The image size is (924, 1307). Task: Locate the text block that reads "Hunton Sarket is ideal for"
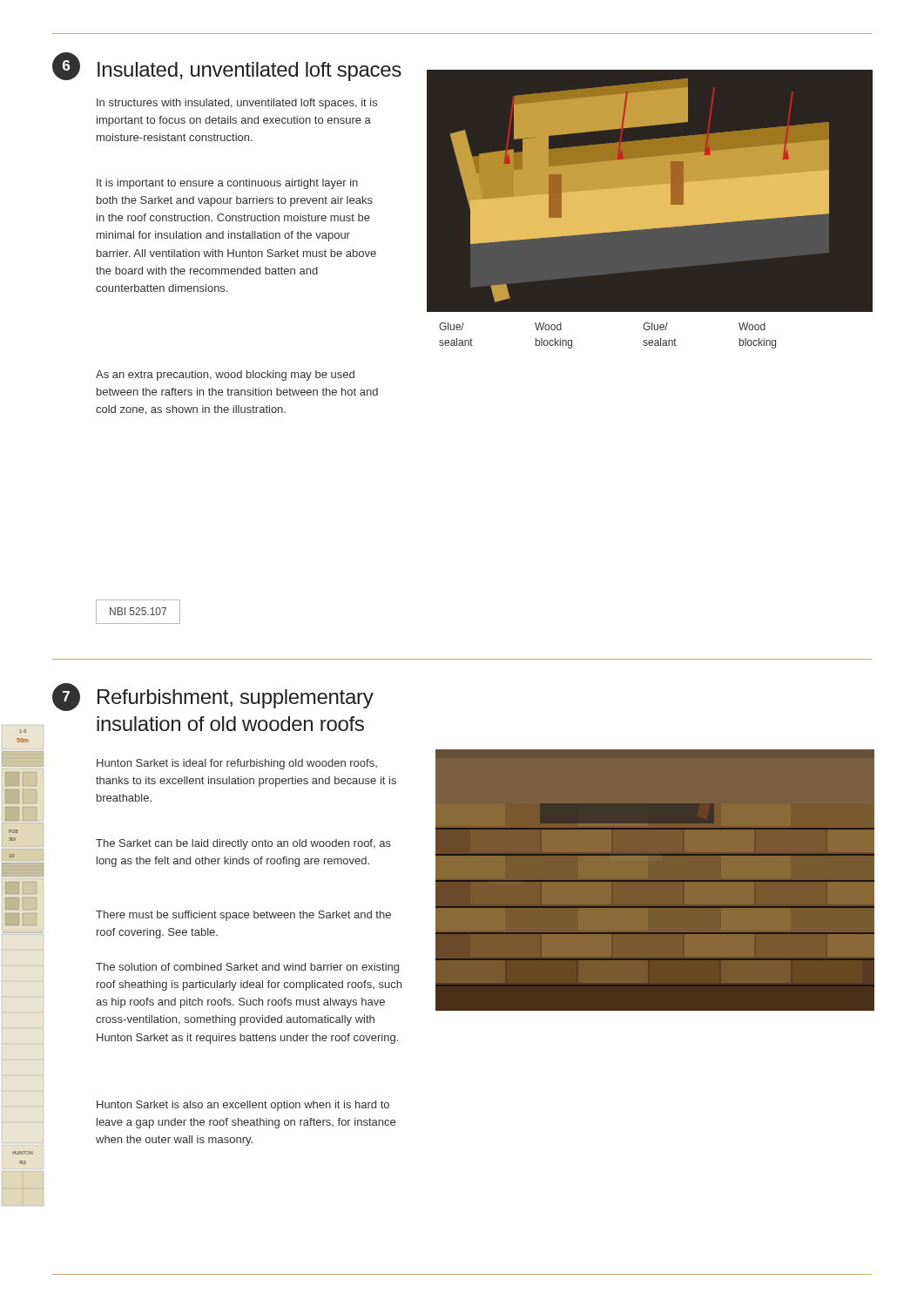(246, 780)
